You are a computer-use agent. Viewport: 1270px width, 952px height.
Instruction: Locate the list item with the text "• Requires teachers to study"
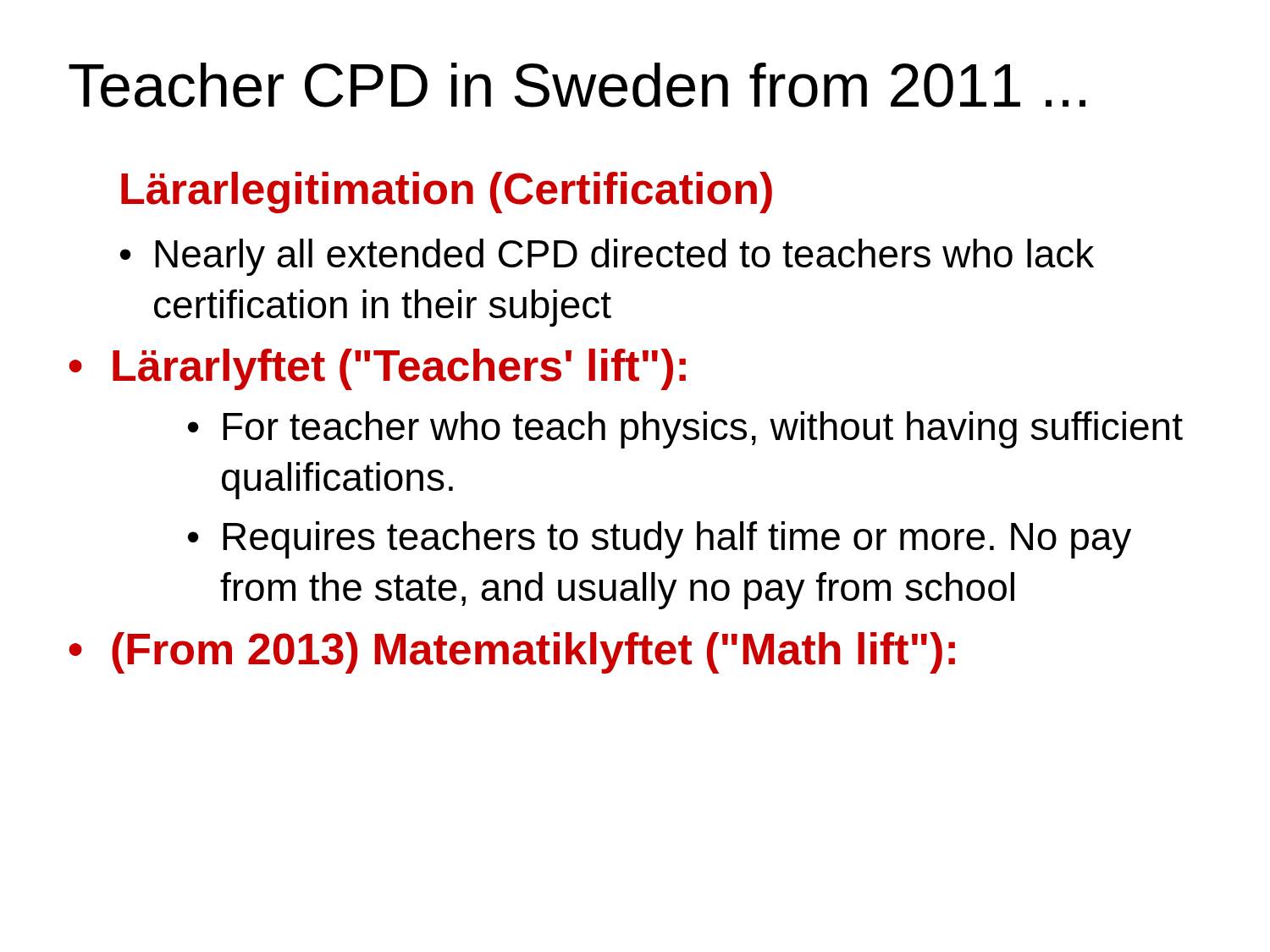[x=694, y=563]
